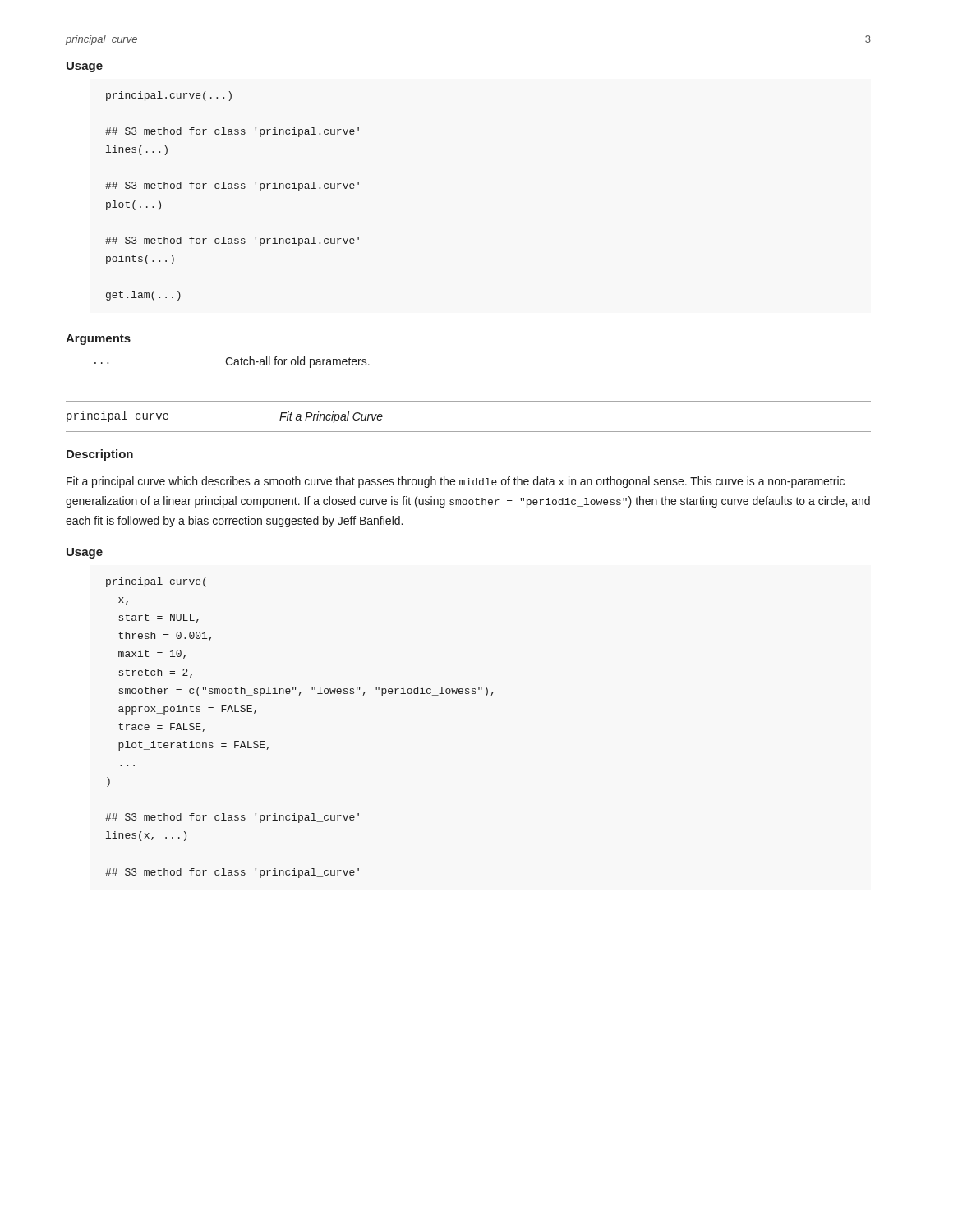
Task: Point to the region starting "principal_curve Fit a Principal"
Action: 117,416
